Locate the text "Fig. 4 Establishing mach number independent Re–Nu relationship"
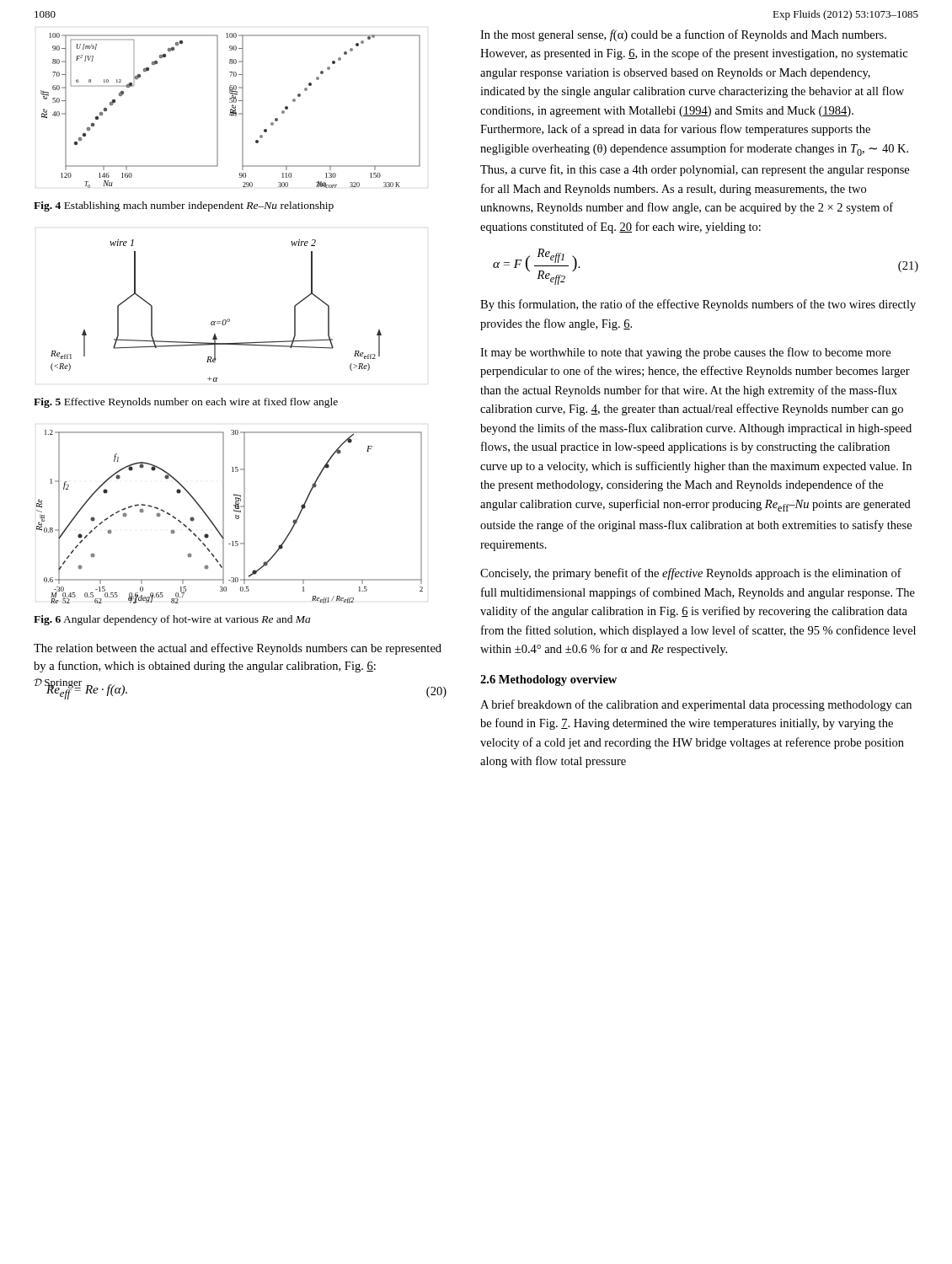This screenshot has height=1264, width=952. pos(184,205)
